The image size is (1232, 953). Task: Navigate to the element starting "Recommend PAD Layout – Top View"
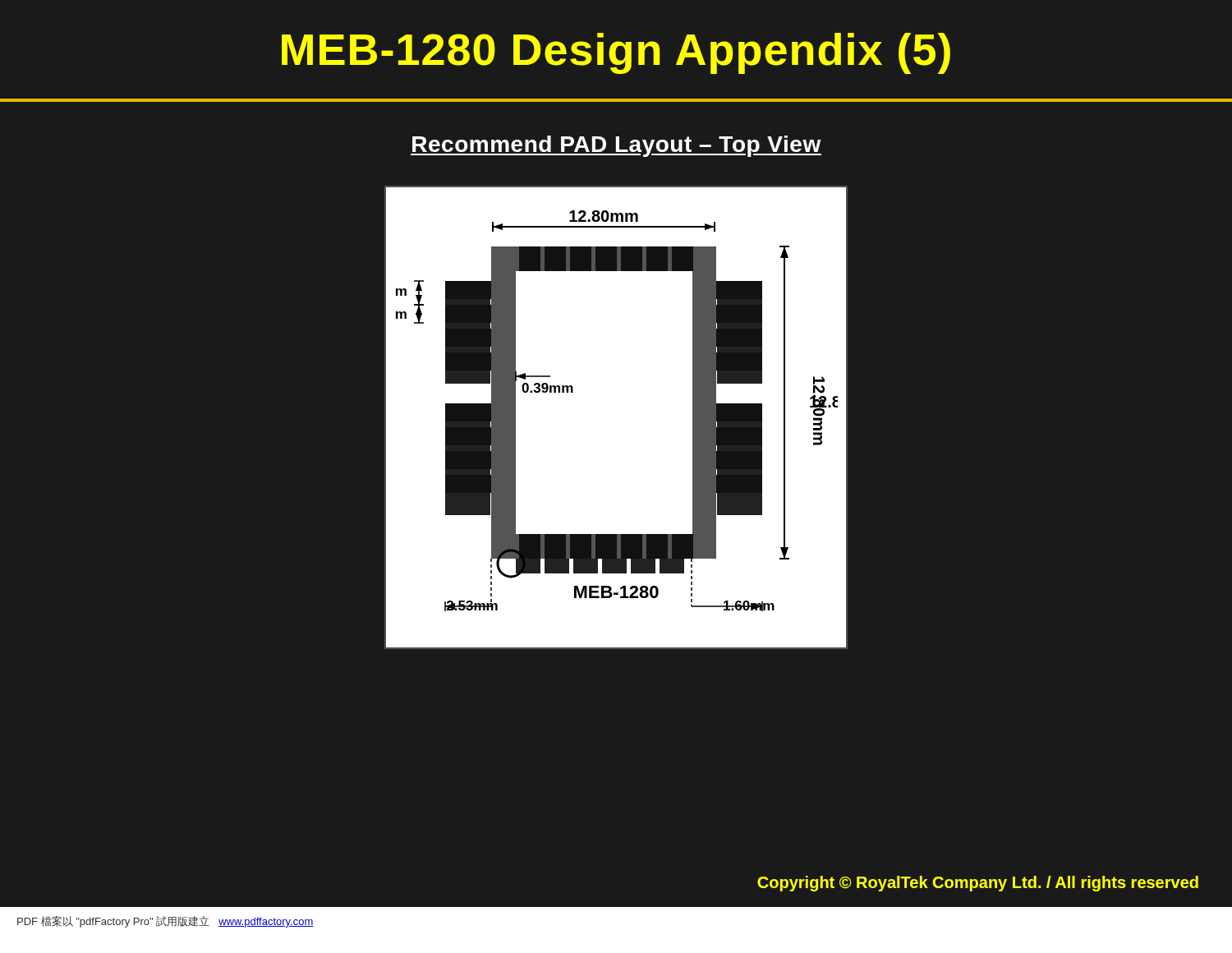[x=616, y=144]
